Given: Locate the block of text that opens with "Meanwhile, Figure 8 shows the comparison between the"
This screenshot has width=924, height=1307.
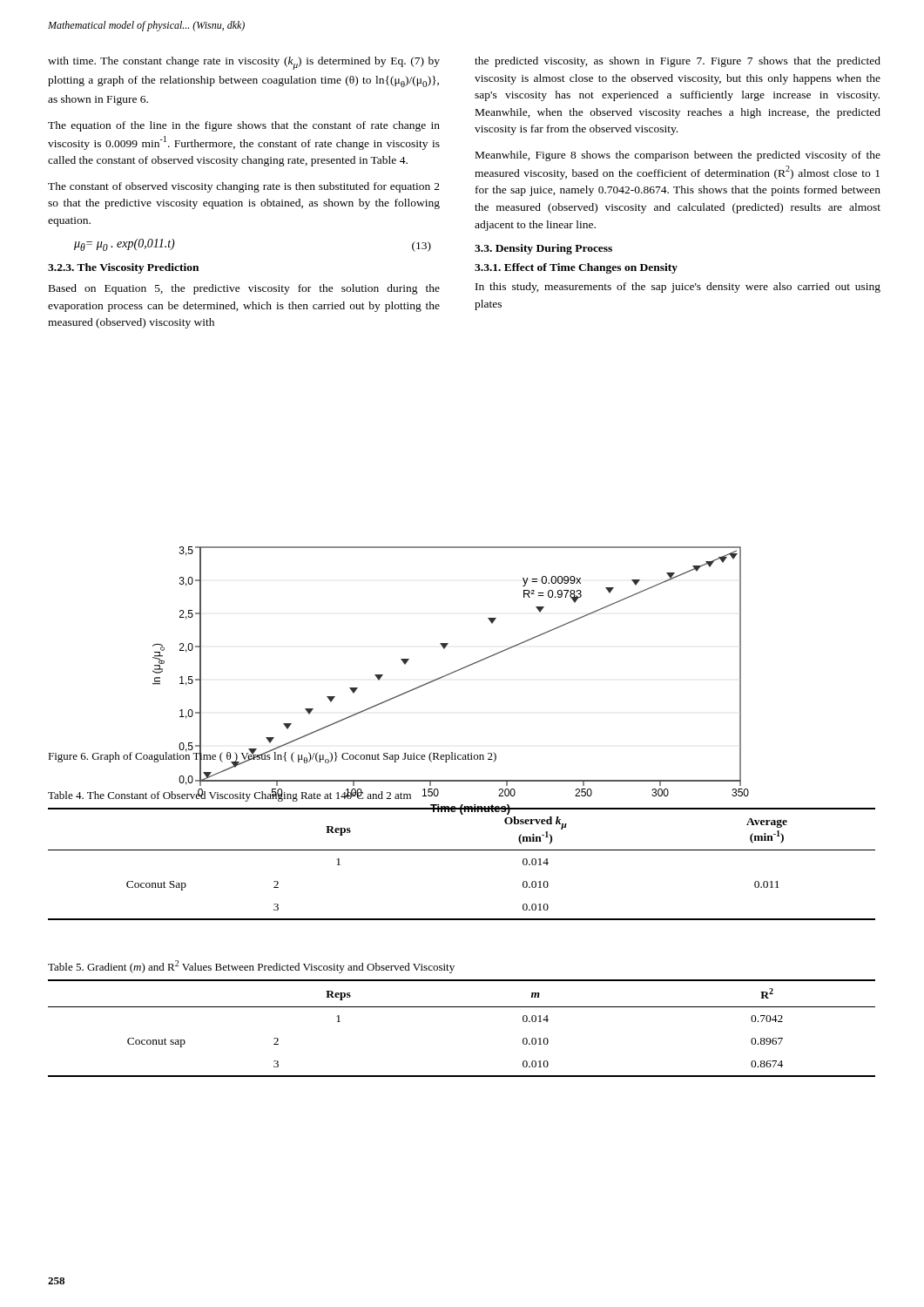Looking at the screenshot, I should coord(678,189).
